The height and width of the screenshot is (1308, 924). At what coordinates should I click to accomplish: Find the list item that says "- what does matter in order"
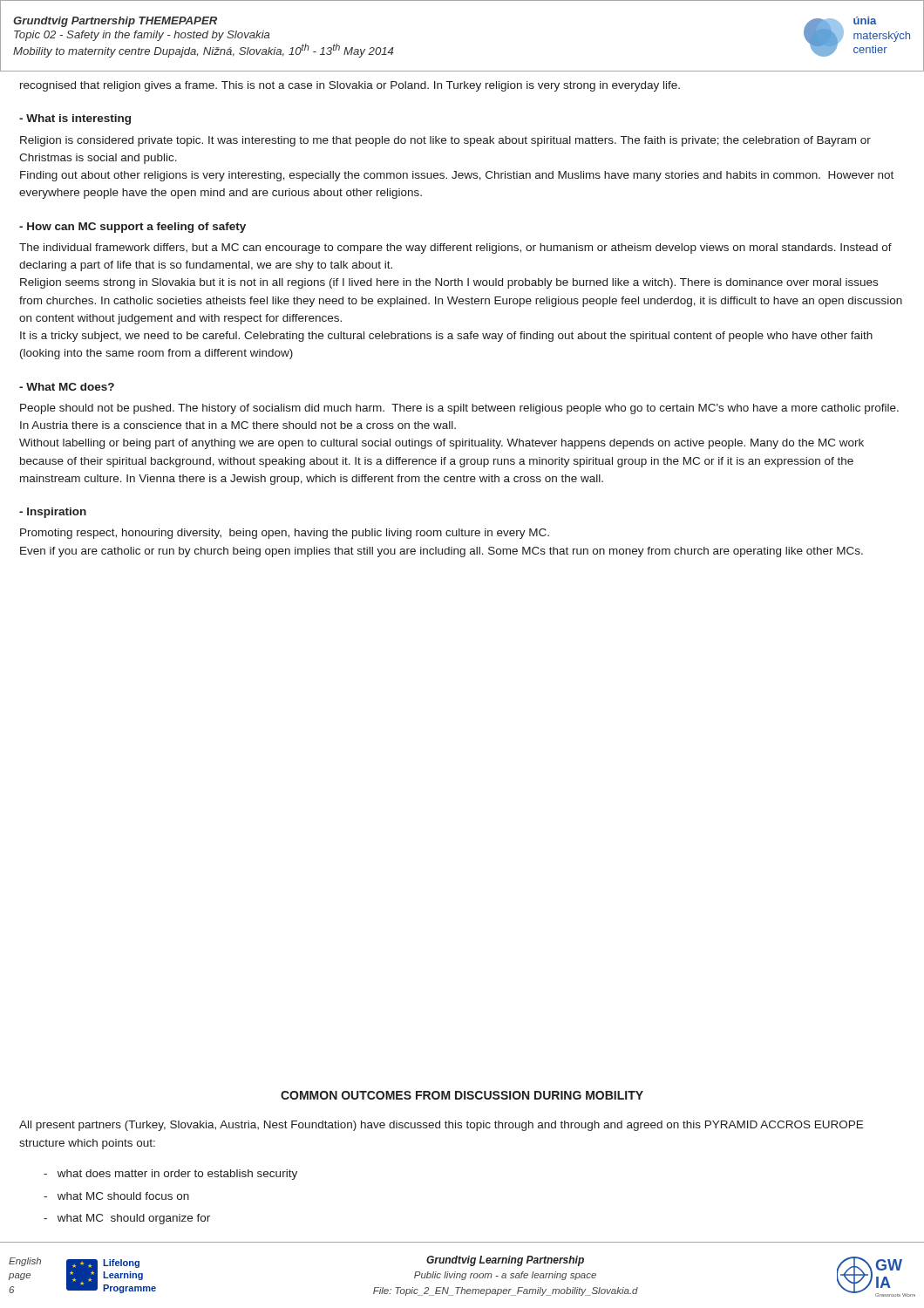170,1174
